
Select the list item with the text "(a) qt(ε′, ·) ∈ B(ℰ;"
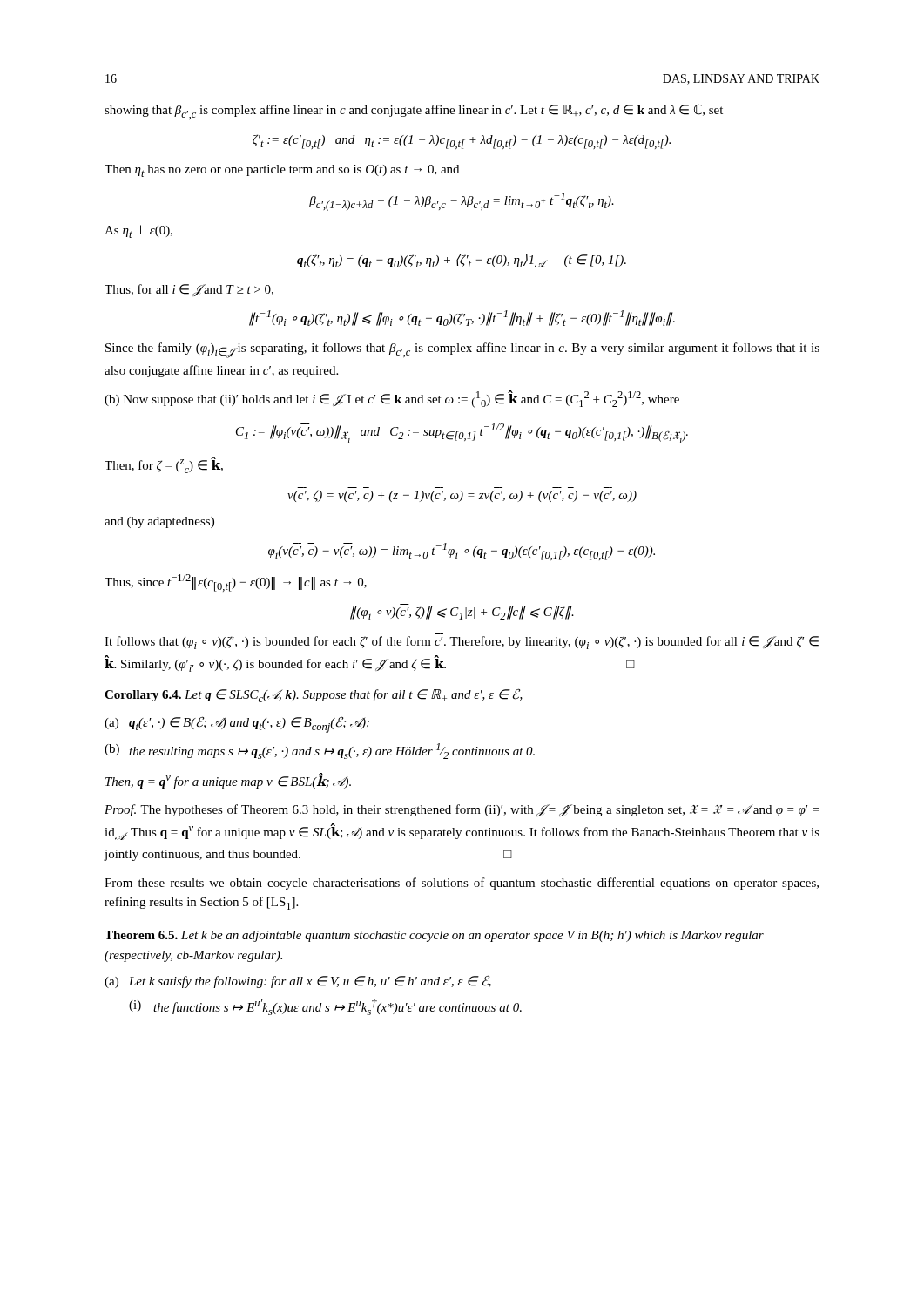click(x=237, y=725)
